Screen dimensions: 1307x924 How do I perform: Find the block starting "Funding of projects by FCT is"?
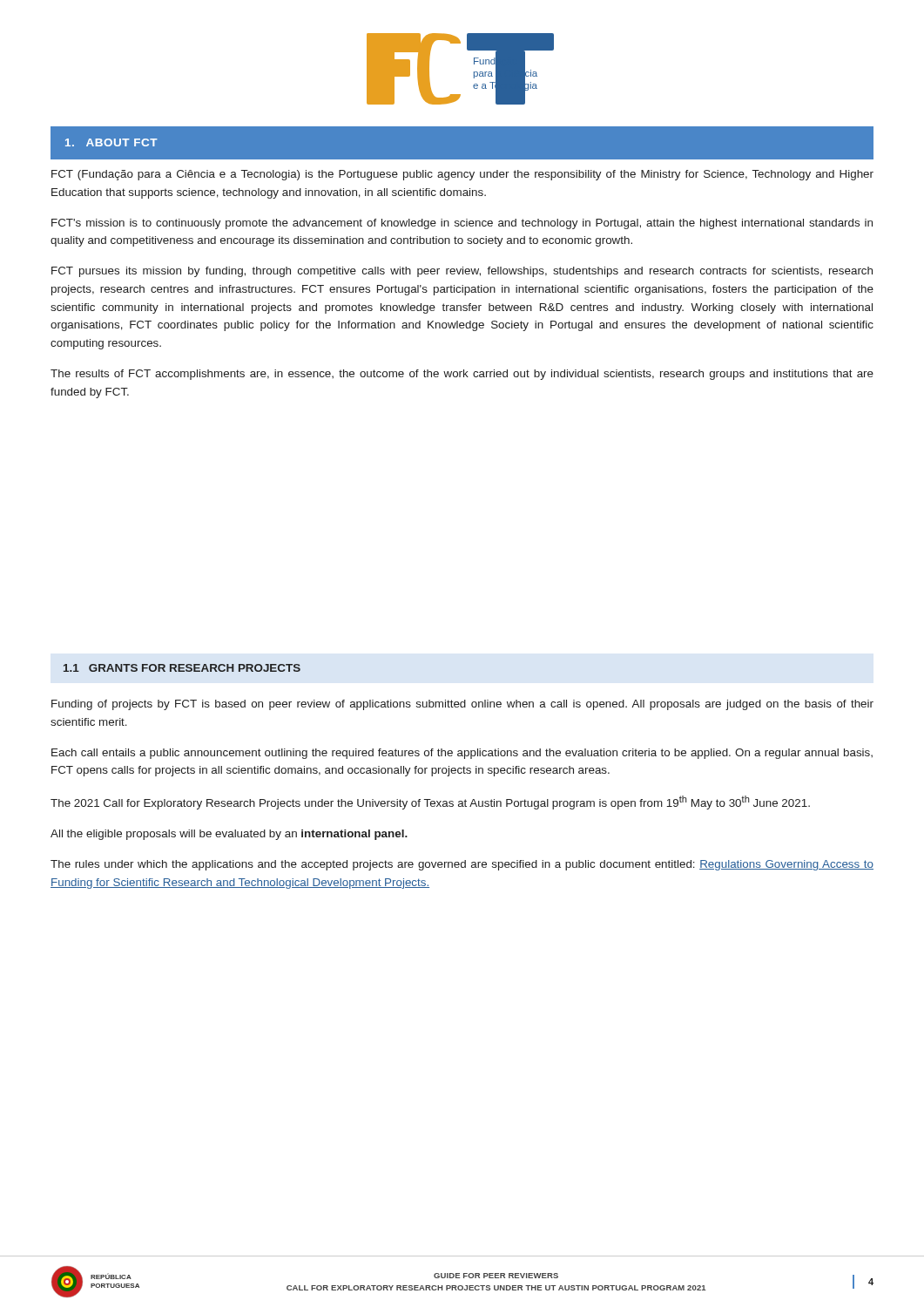point(462,713)
